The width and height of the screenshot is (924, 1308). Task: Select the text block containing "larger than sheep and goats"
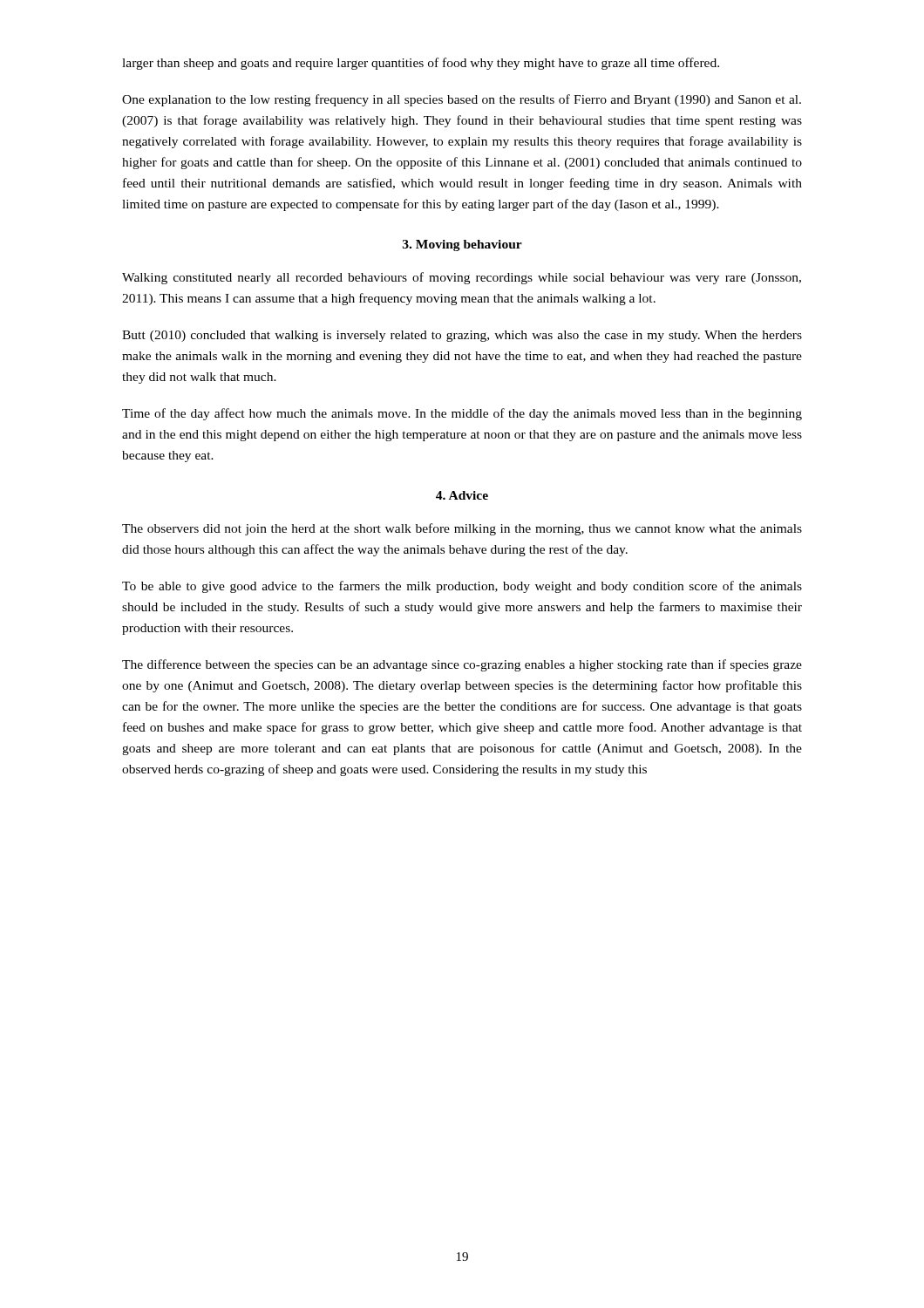462,63
